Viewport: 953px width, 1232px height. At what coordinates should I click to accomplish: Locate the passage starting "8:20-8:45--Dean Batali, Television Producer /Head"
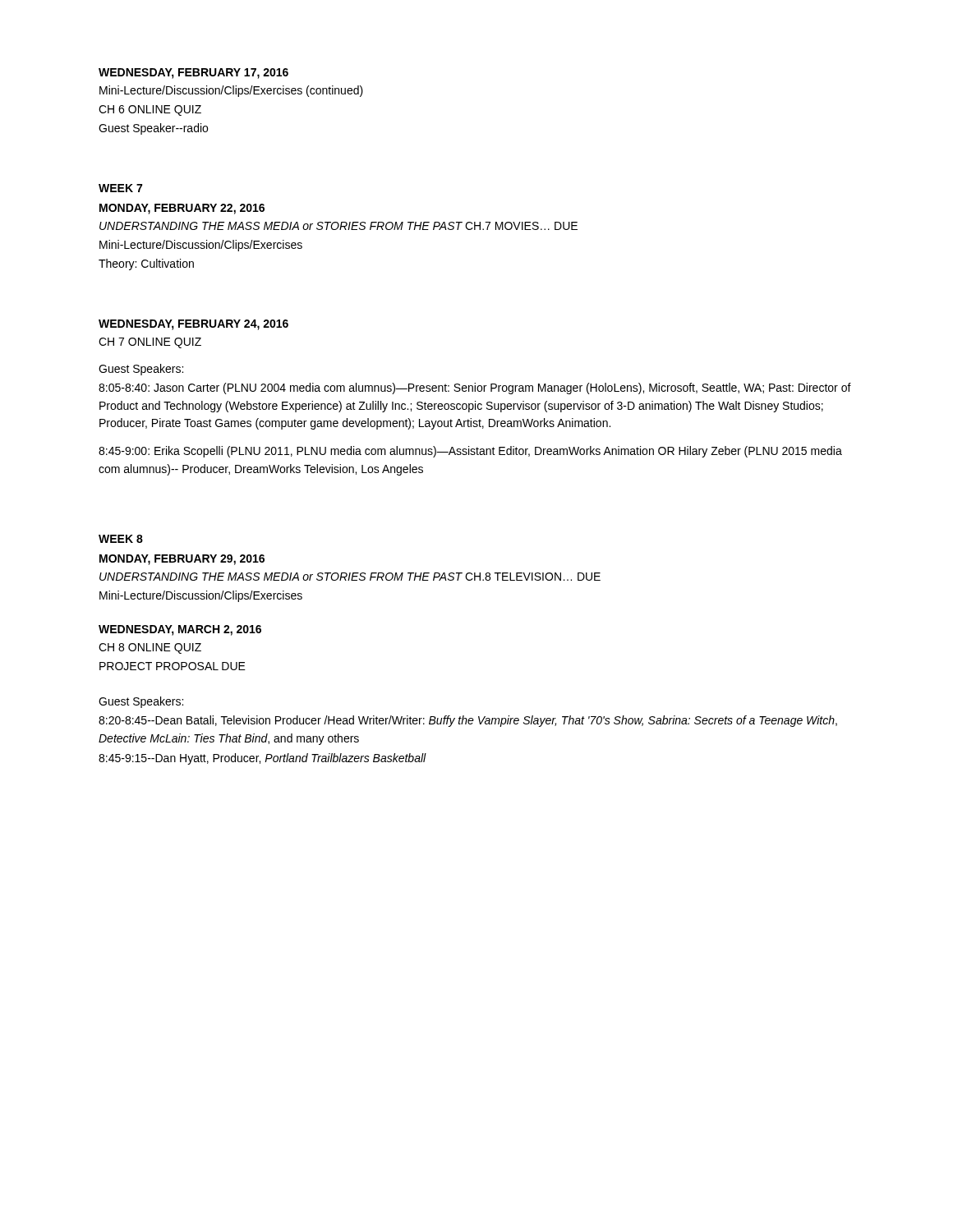pyautogui.click(x=468, y=730)
